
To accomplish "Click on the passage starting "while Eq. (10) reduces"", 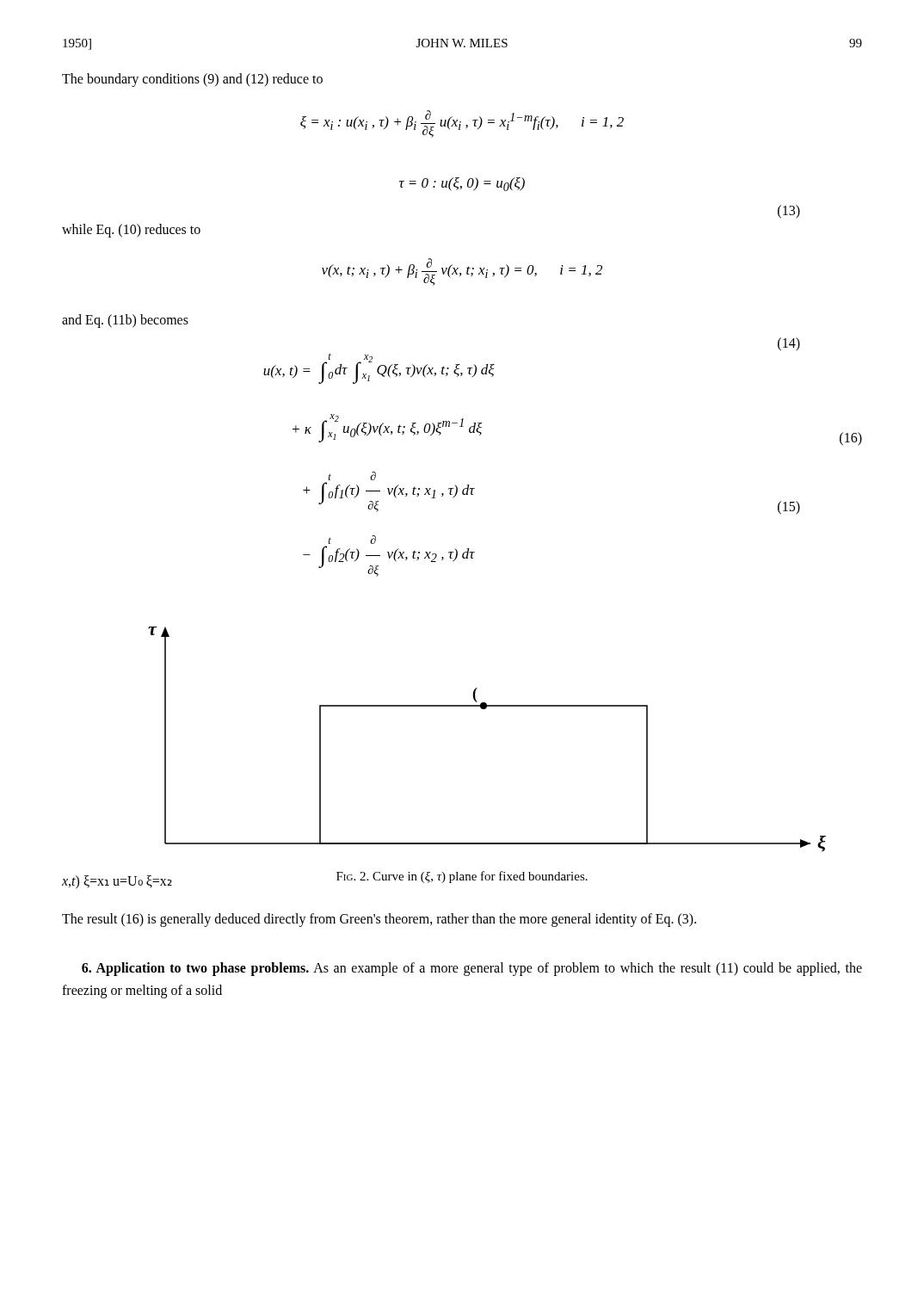I will click(131, 229).
